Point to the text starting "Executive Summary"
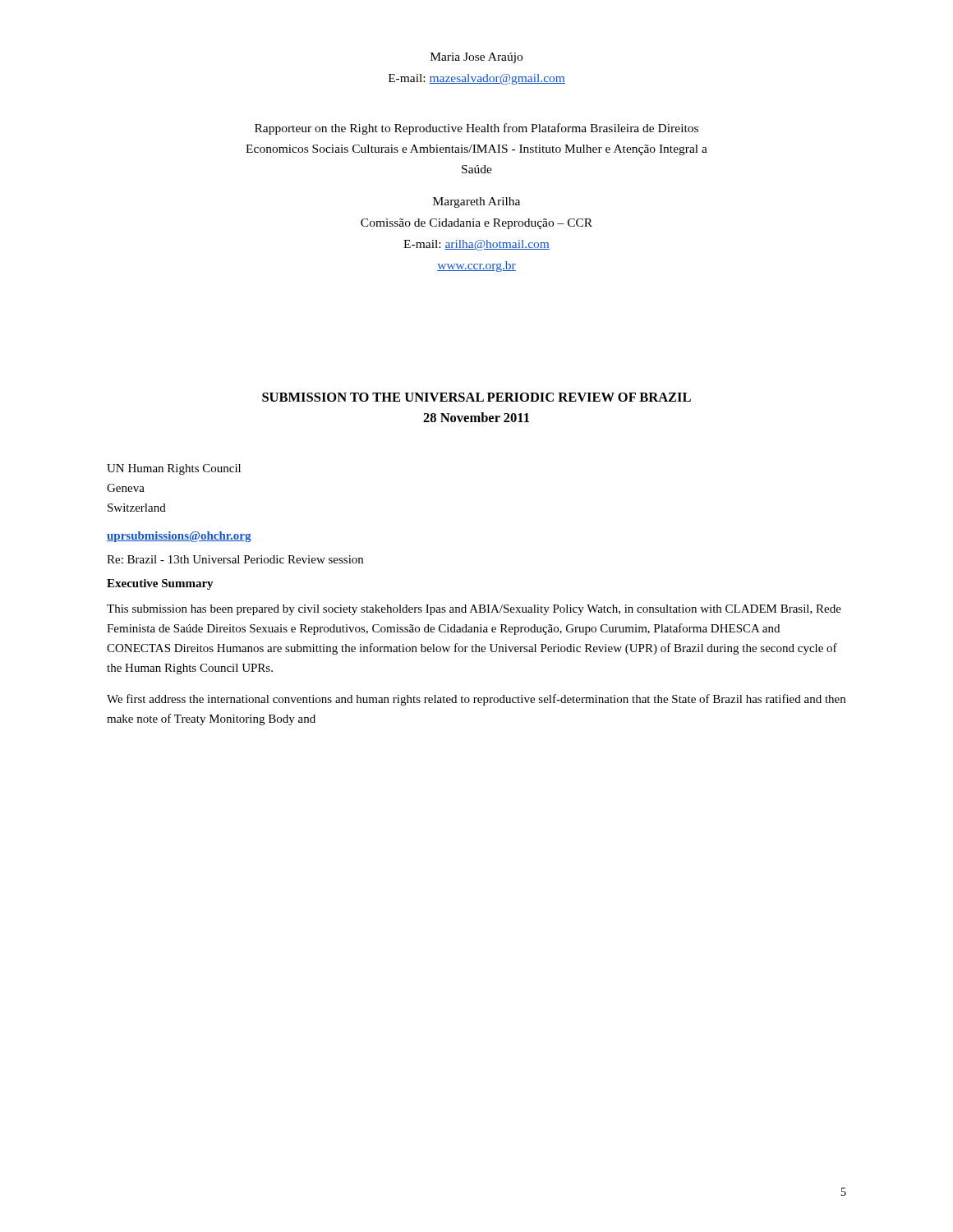This screenshot has height=1232, width=953. pyautogui.click(x=160, y=583)
